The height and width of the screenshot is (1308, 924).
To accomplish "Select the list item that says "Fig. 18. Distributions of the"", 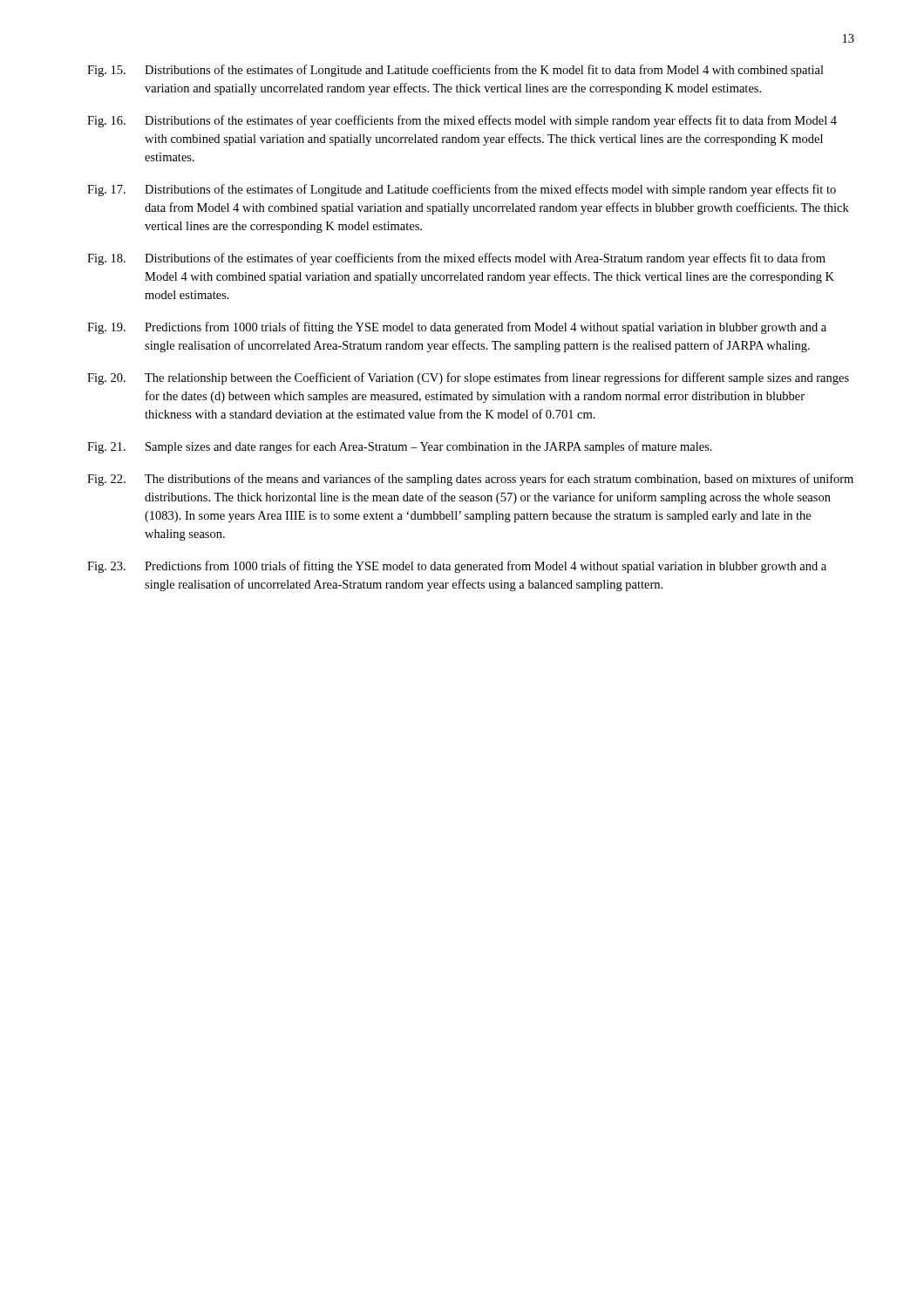I will 471,277.
